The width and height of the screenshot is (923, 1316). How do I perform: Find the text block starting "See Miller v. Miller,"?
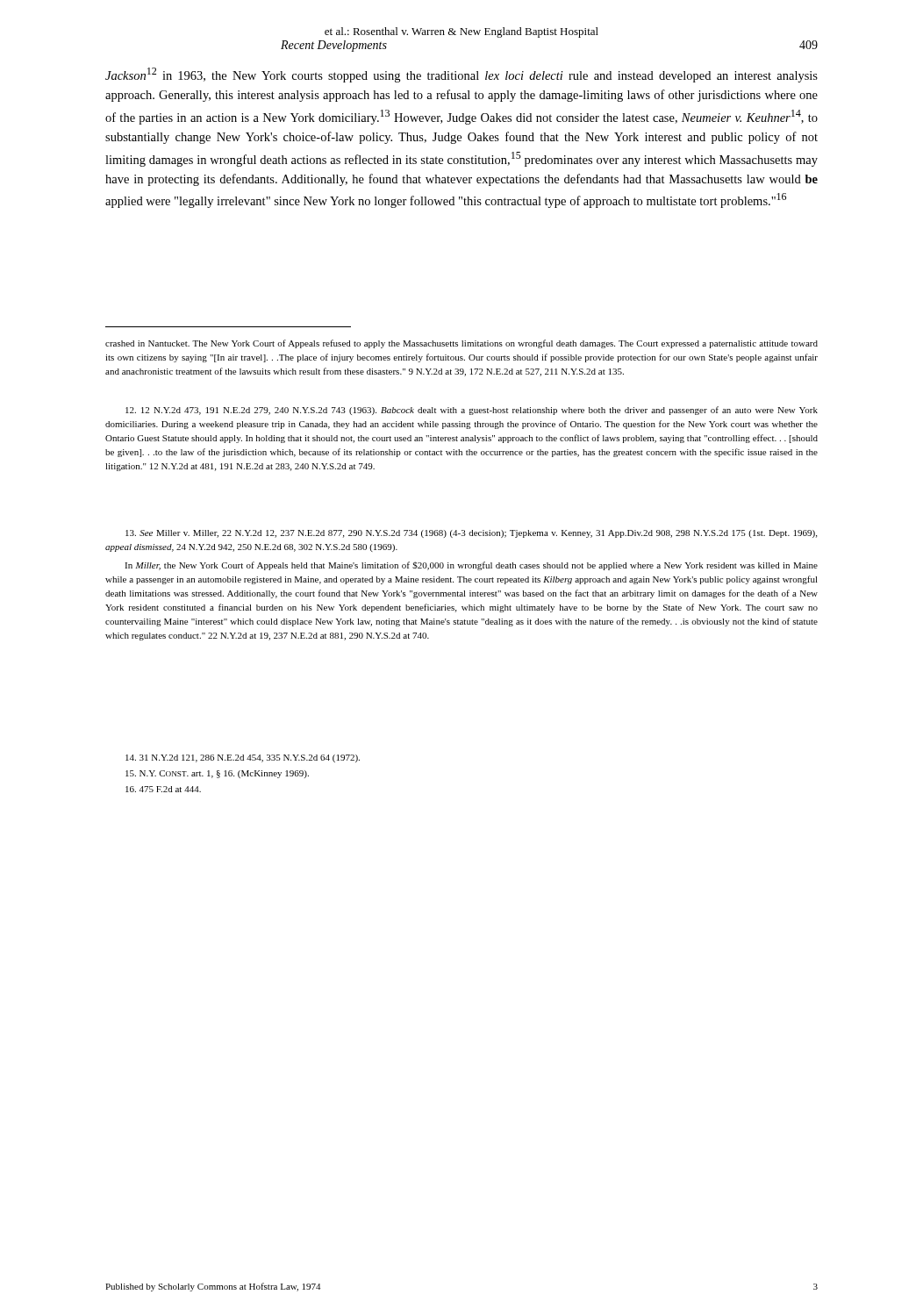[x=462, y=585]
